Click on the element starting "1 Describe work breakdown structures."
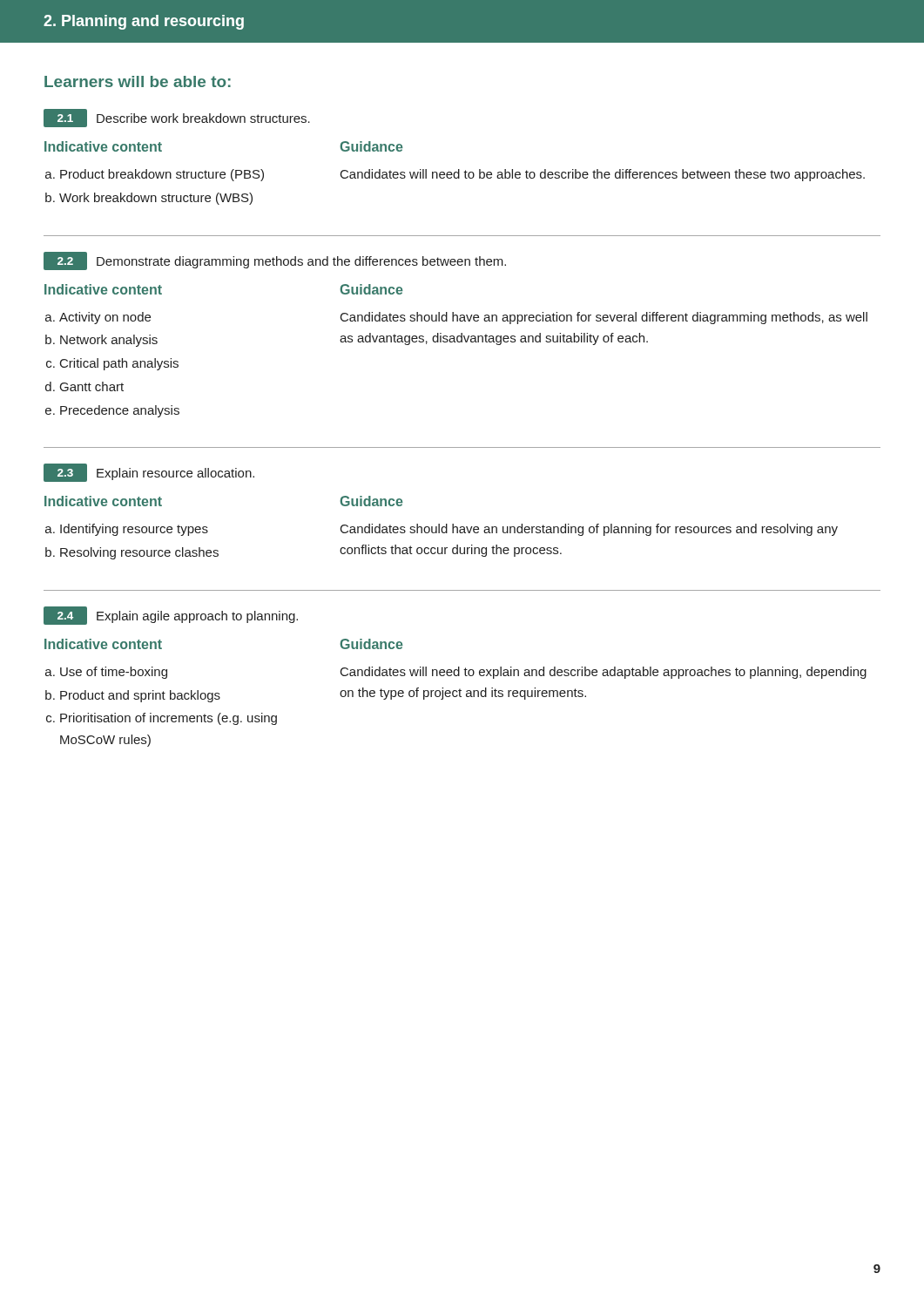Image resolution: width=924 pixels, height=1307 pixels. [x=177, y=118]
